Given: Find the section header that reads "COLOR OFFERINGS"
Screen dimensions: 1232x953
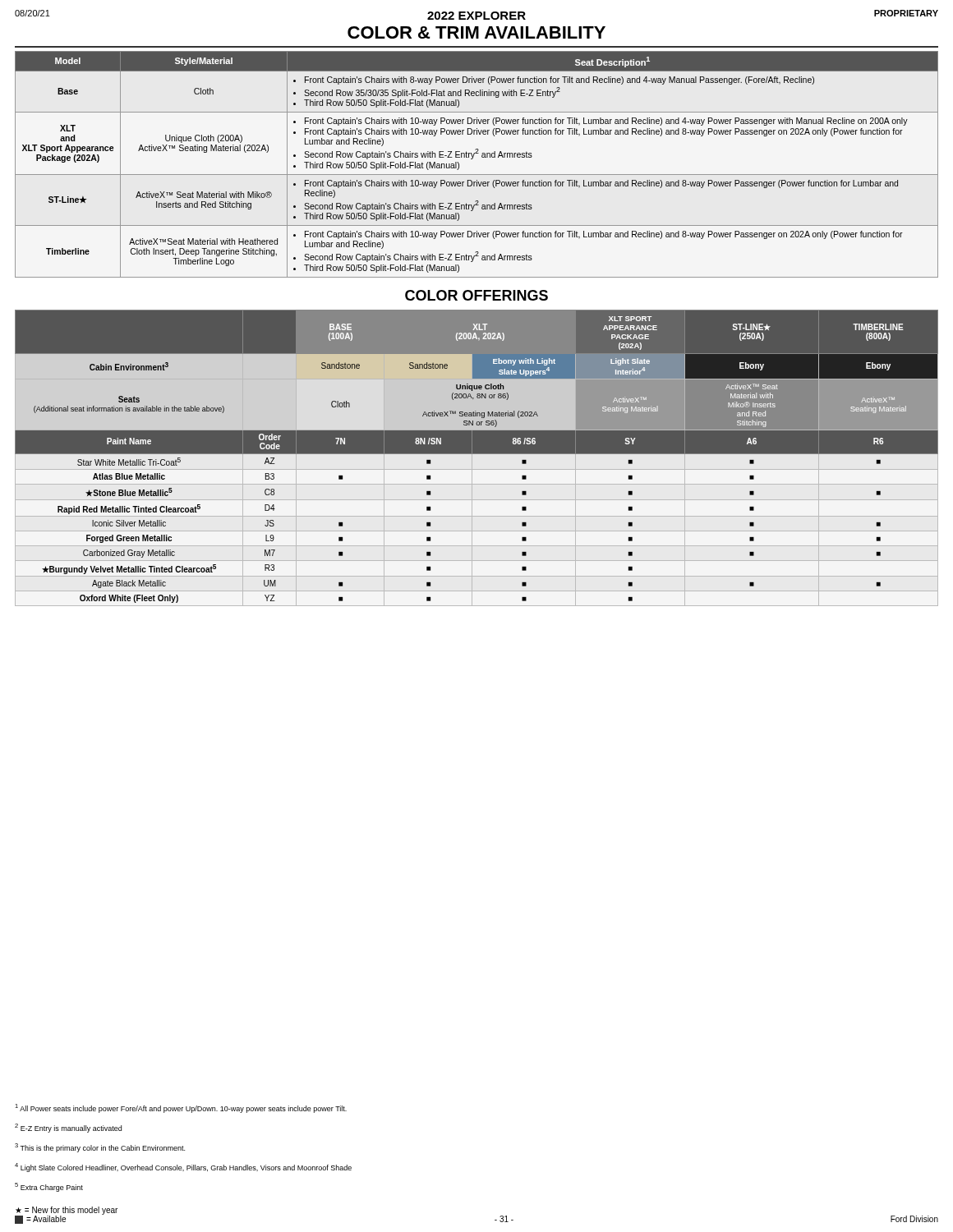Looking at the screenshot, I should [476, 295].
